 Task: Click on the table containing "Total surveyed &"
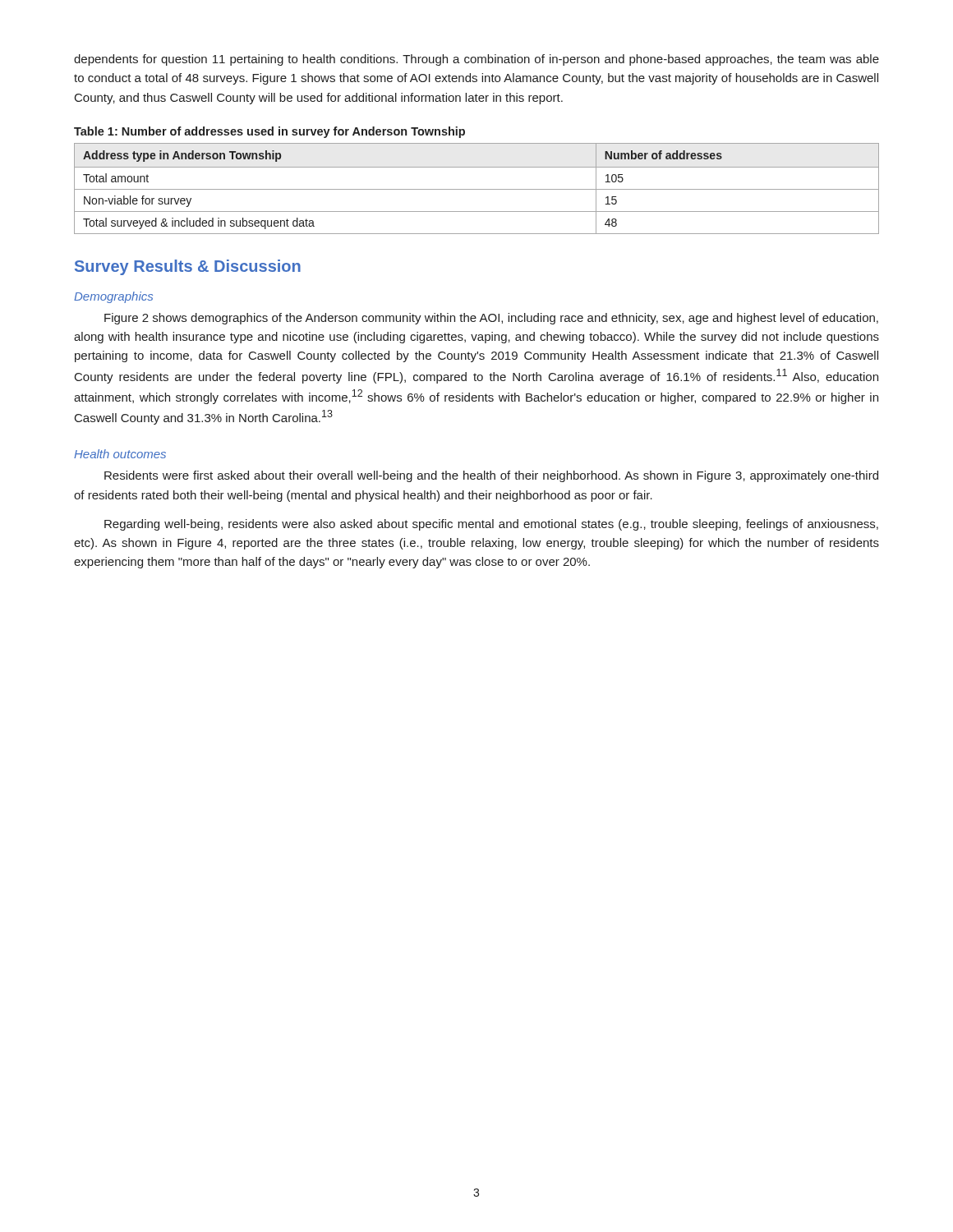point(476,188)
